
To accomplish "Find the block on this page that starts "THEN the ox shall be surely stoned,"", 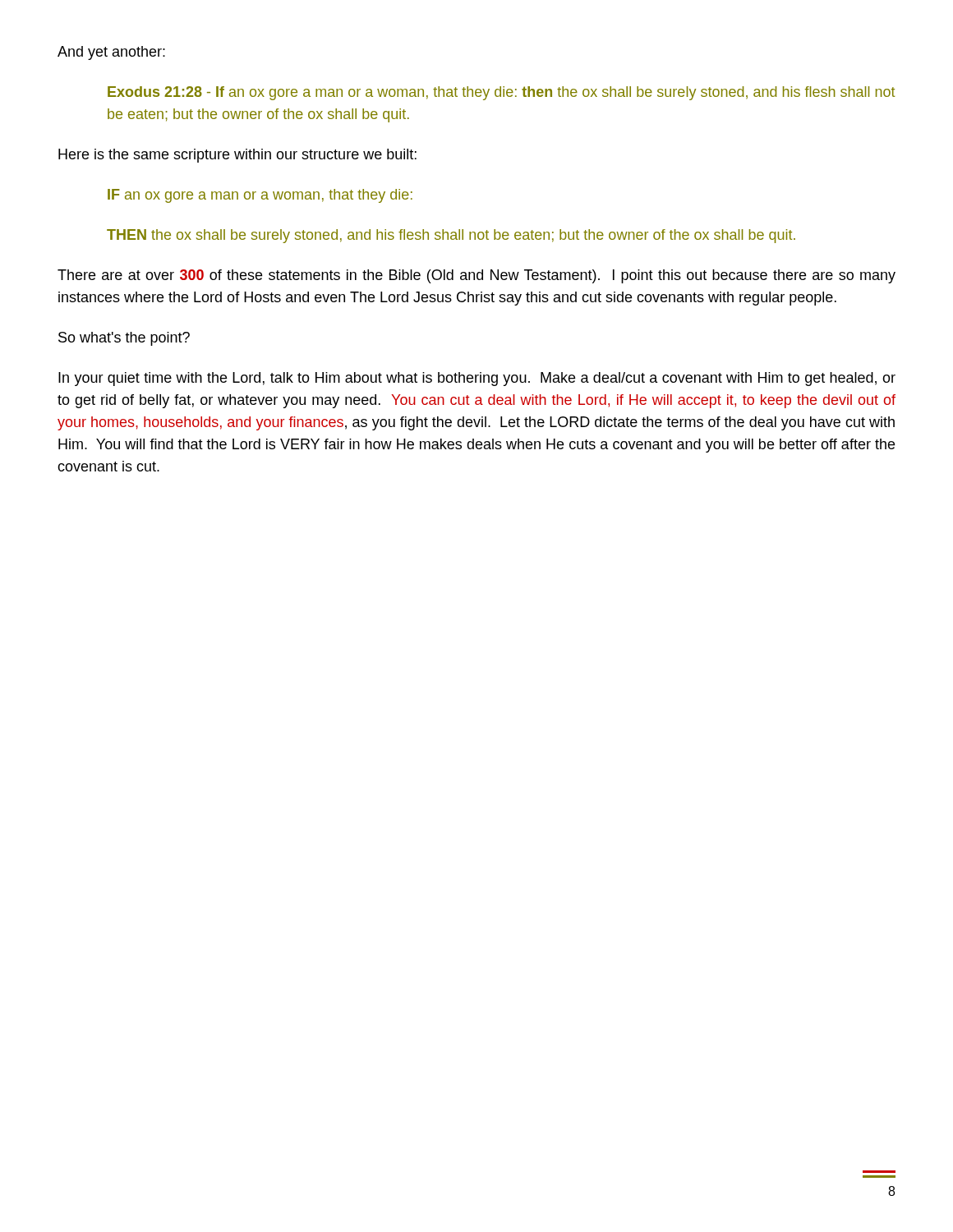I will click(x=452, y=235).
